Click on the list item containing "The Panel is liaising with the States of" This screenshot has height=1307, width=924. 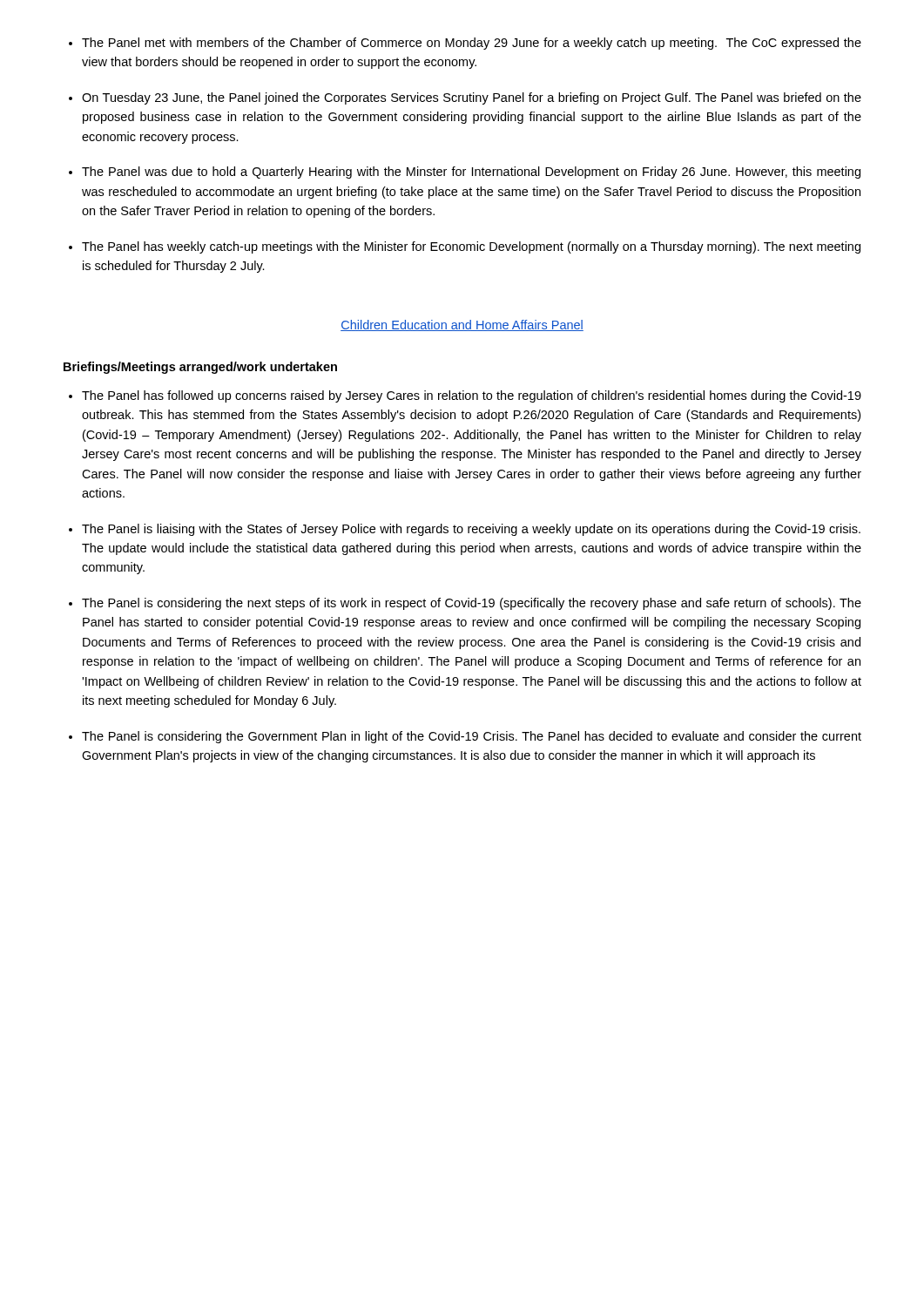(x=472, y=548)
